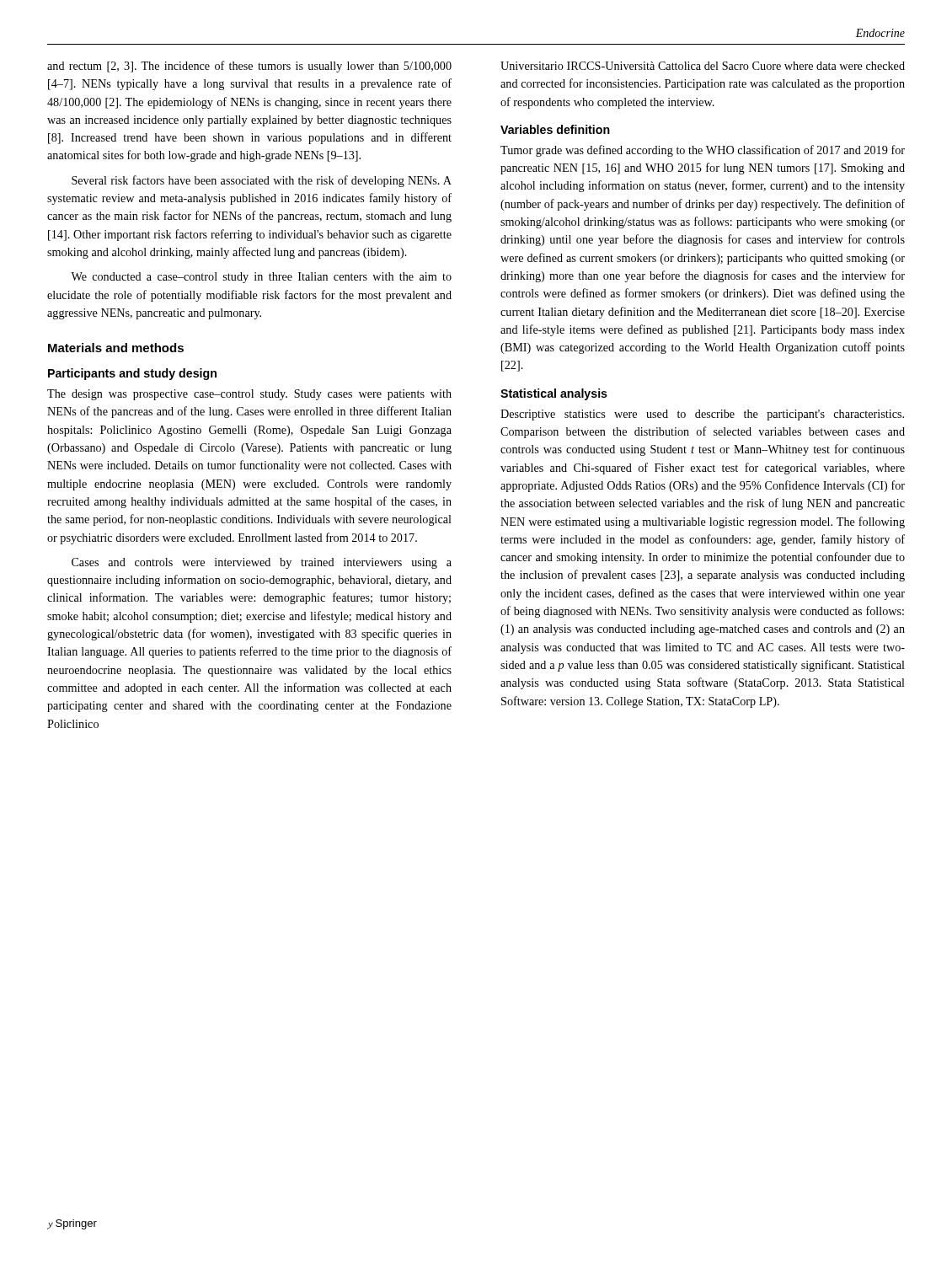Navigate to the region starting "Tumor grade was defined according to"
Image resolution: width=952 pixels, height=1264 pixels.
coord(703,258)
